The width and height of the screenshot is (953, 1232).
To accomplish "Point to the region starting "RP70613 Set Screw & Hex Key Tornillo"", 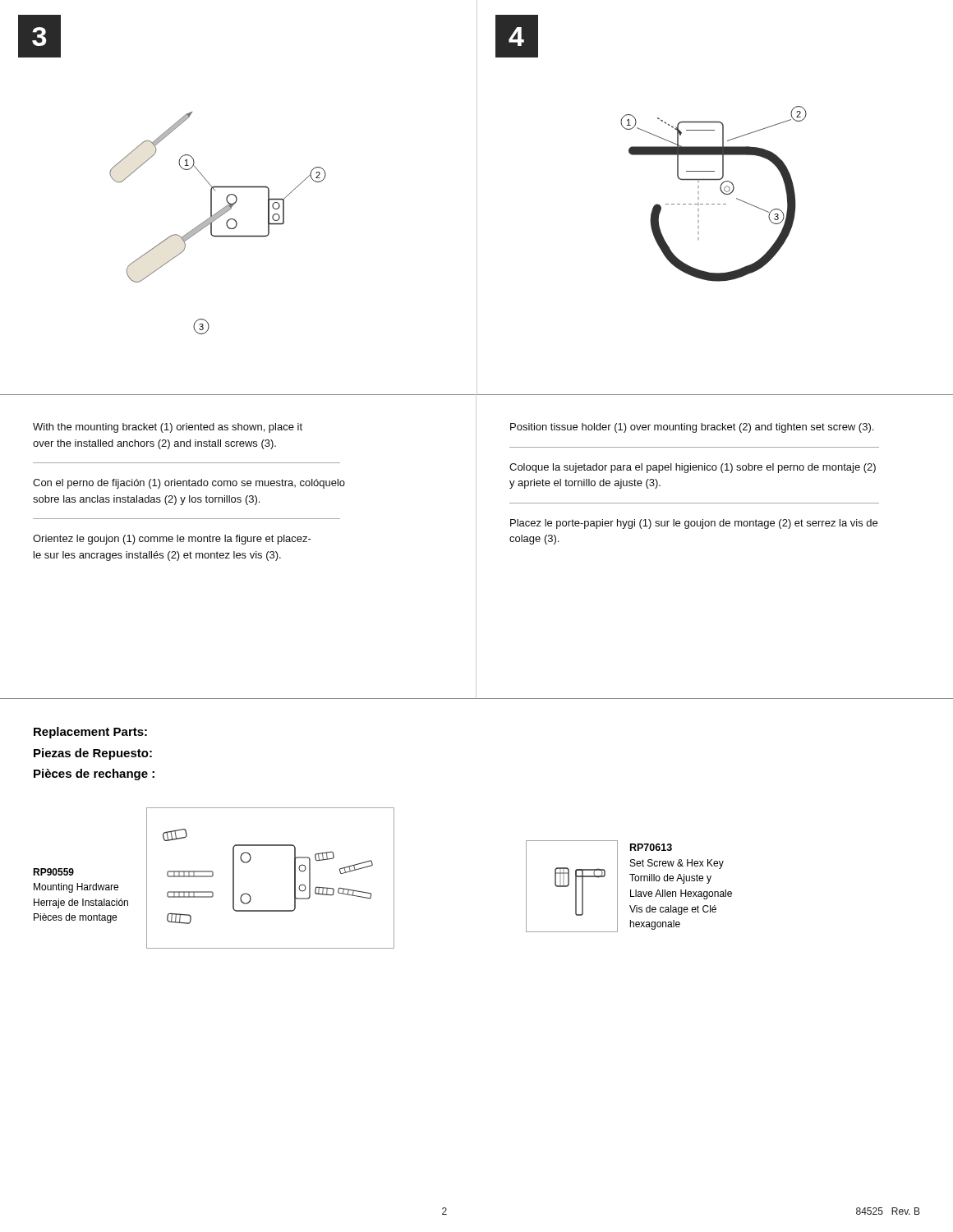I will coord(681,886).
